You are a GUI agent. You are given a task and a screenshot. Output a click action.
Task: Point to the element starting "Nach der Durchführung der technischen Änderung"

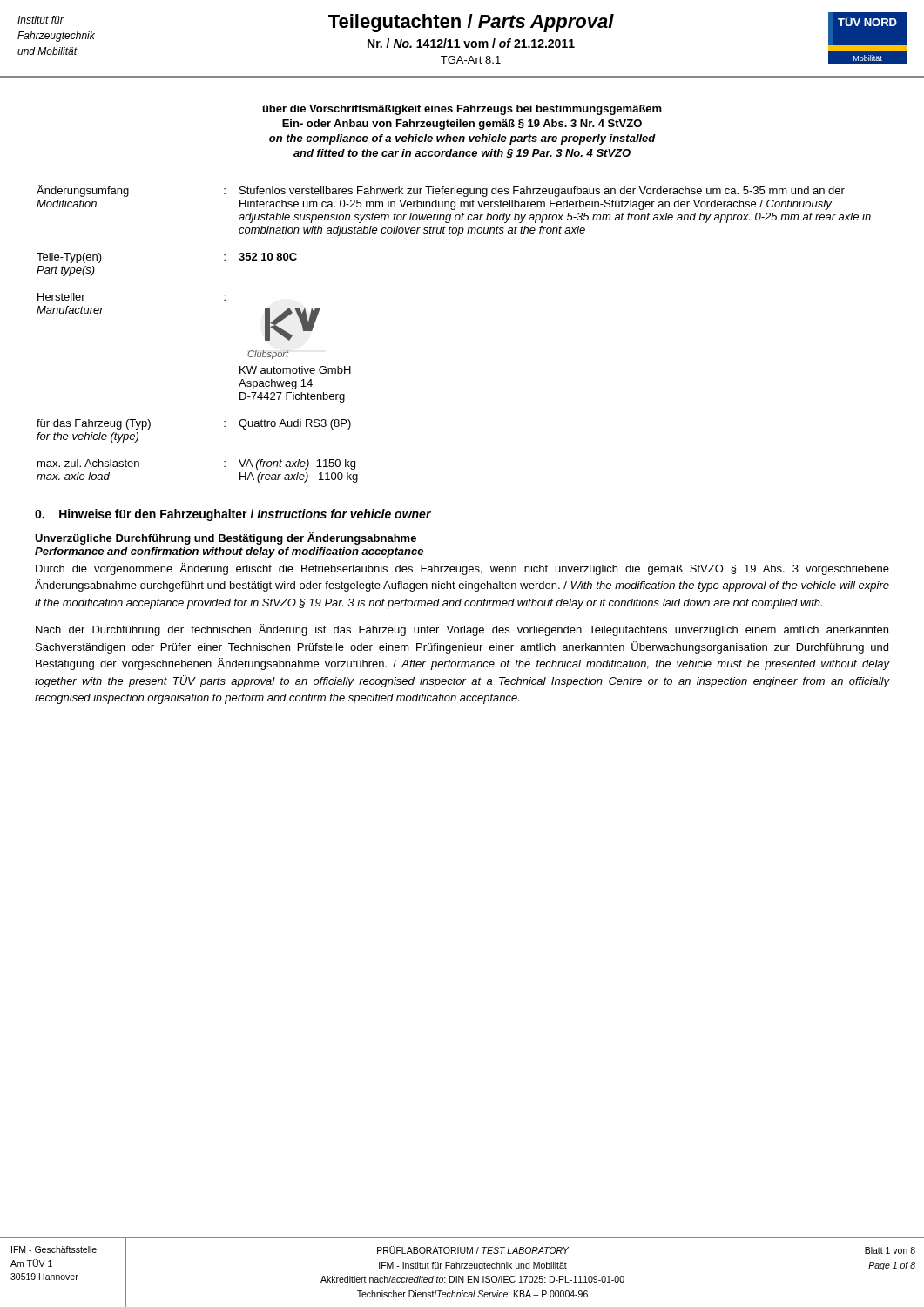(x=462, y=664)
